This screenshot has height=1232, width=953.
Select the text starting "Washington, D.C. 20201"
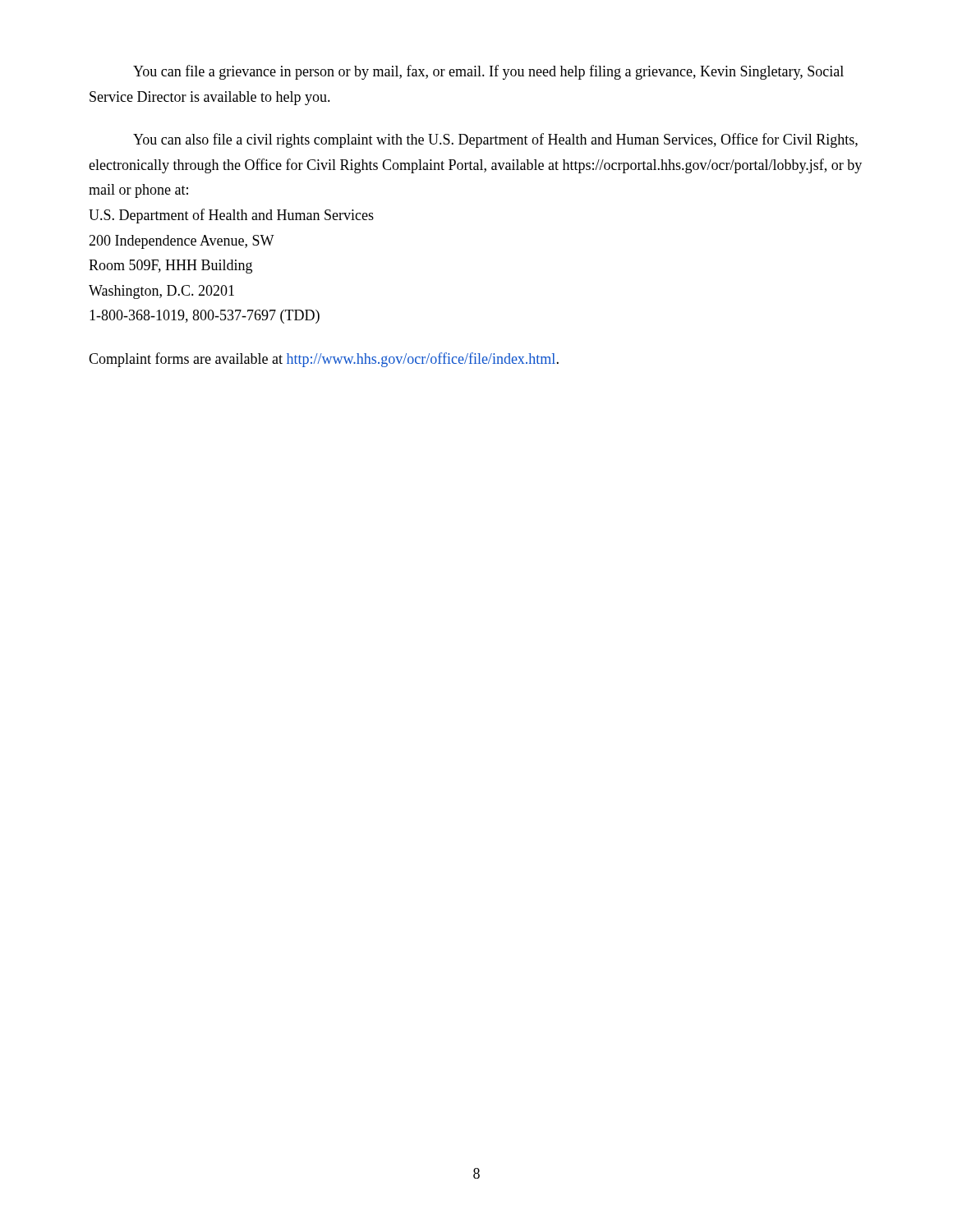click(x=162, y=291)
